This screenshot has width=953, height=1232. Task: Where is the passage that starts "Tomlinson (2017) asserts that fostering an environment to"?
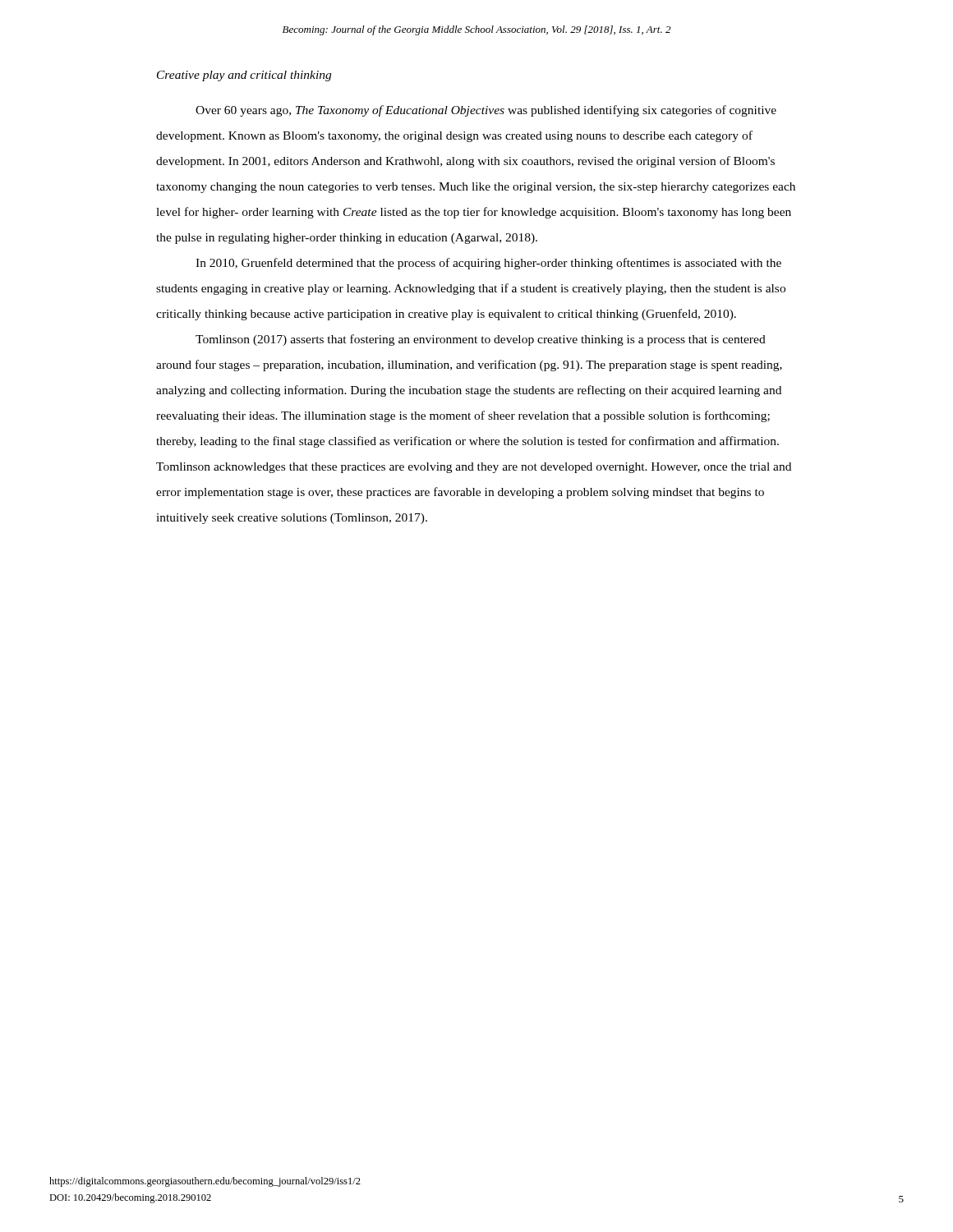474,428
